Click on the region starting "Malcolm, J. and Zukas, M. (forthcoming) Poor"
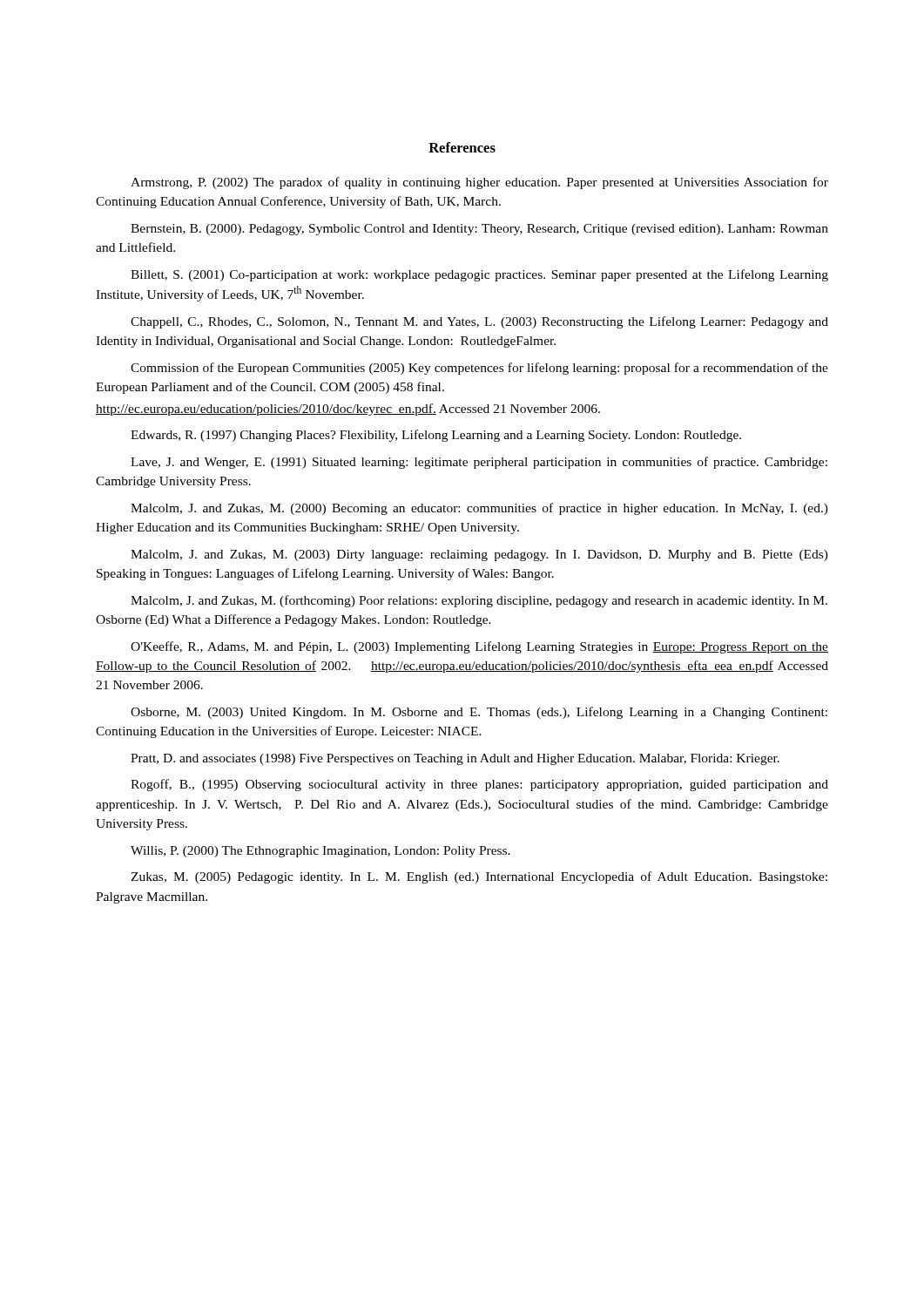 click(x=462, y=609)
